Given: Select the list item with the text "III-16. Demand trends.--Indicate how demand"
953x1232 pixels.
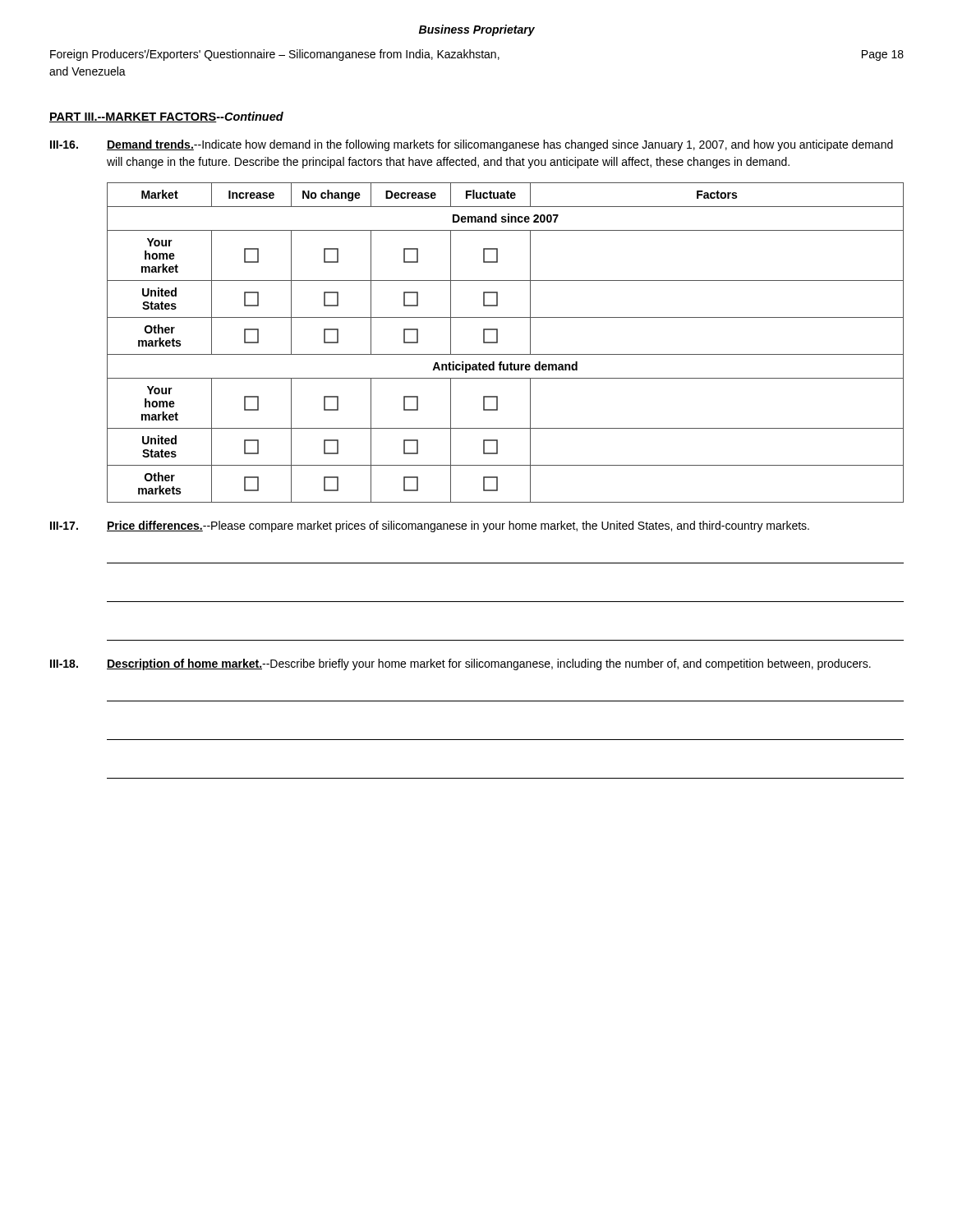Looking at the screenshot, I should click(x=476, y=154).
